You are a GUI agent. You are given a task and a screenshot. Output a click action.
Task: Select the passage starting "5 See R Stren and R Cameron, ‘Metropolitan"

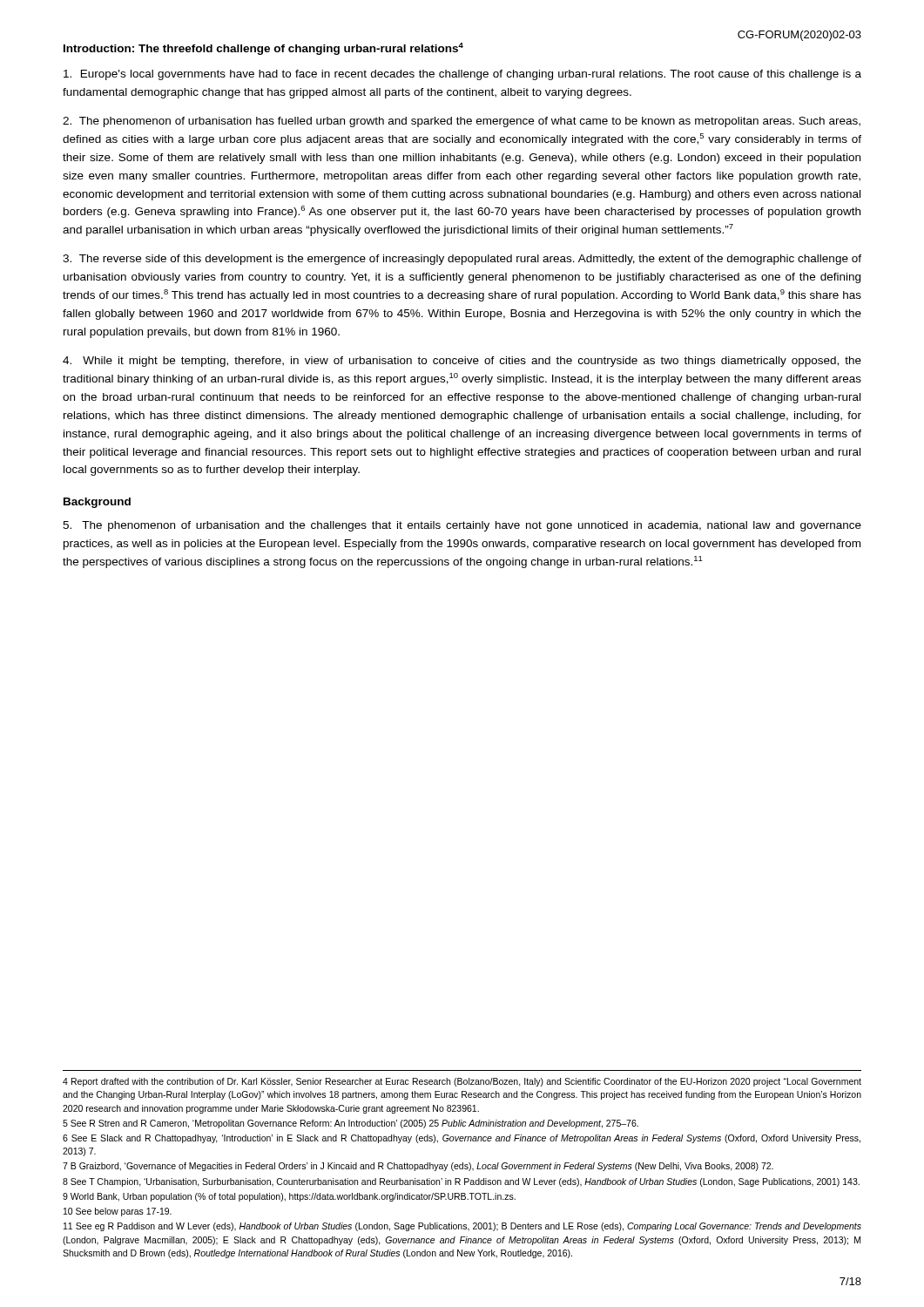point(351,1123)
